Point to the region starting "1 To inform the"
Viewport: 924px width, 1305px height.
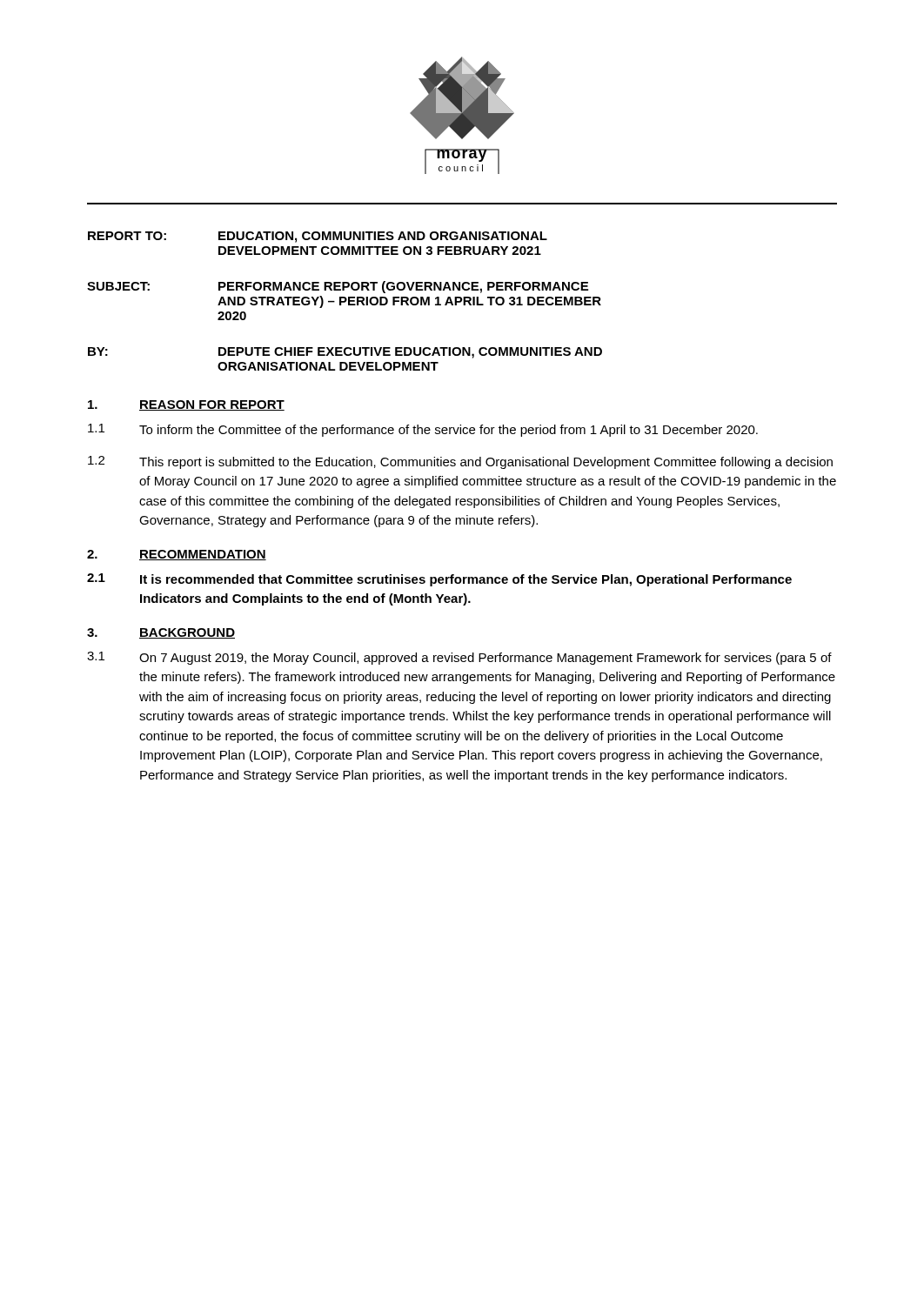tap(462, 430)
